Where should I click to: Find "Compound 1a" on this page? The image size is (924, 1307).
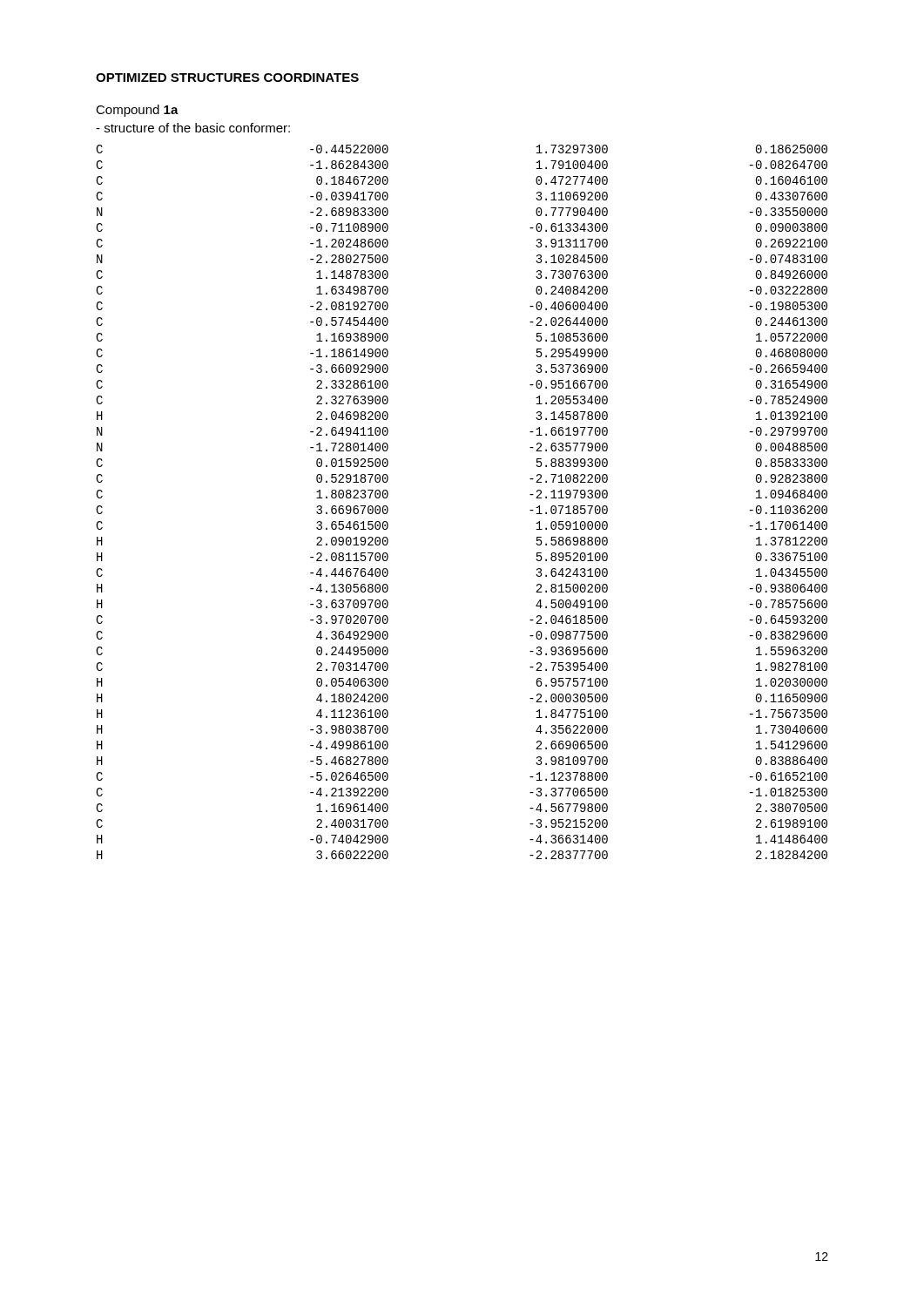point(137,109)
